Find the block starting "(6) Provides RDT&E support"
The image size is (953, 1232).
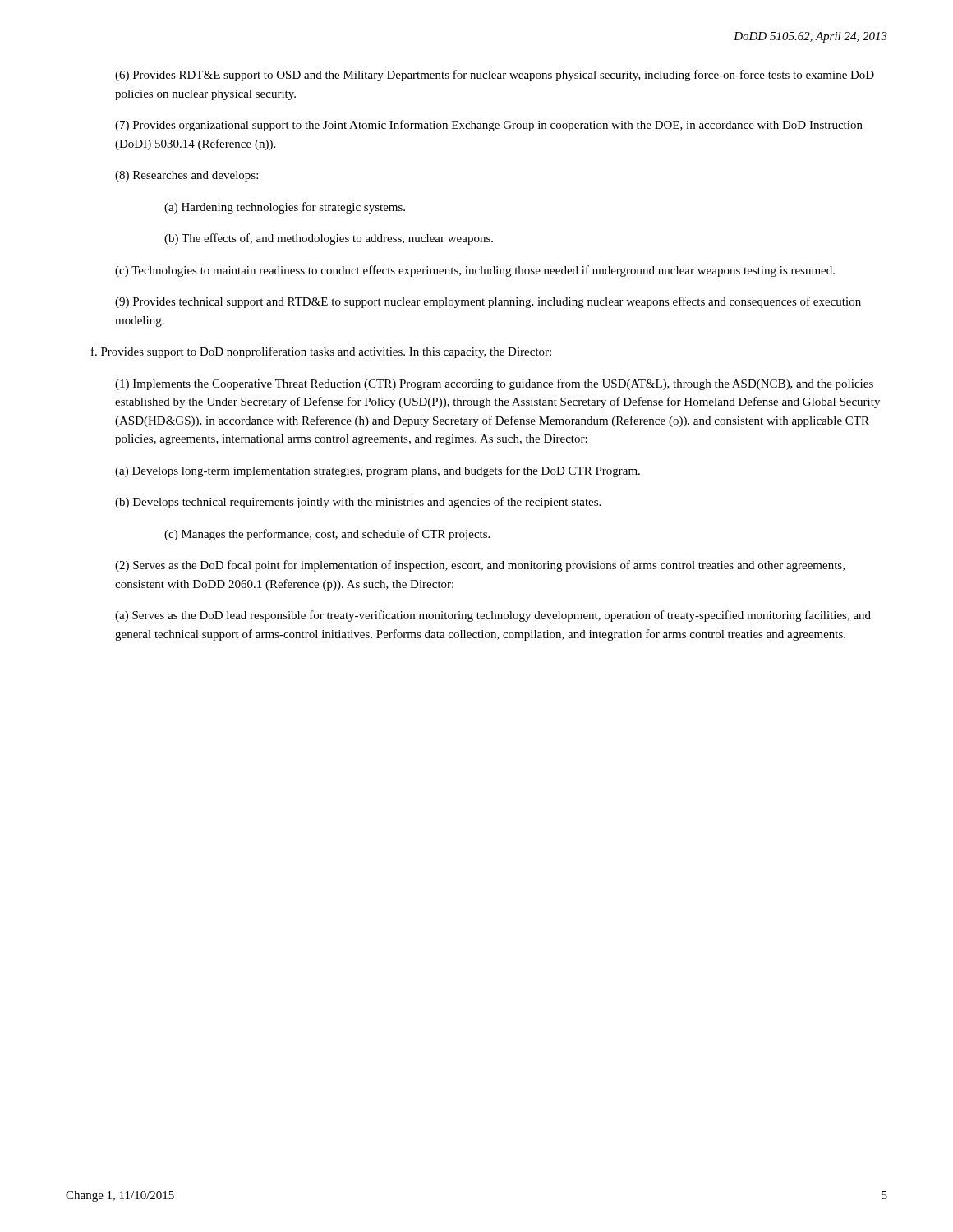495,84
